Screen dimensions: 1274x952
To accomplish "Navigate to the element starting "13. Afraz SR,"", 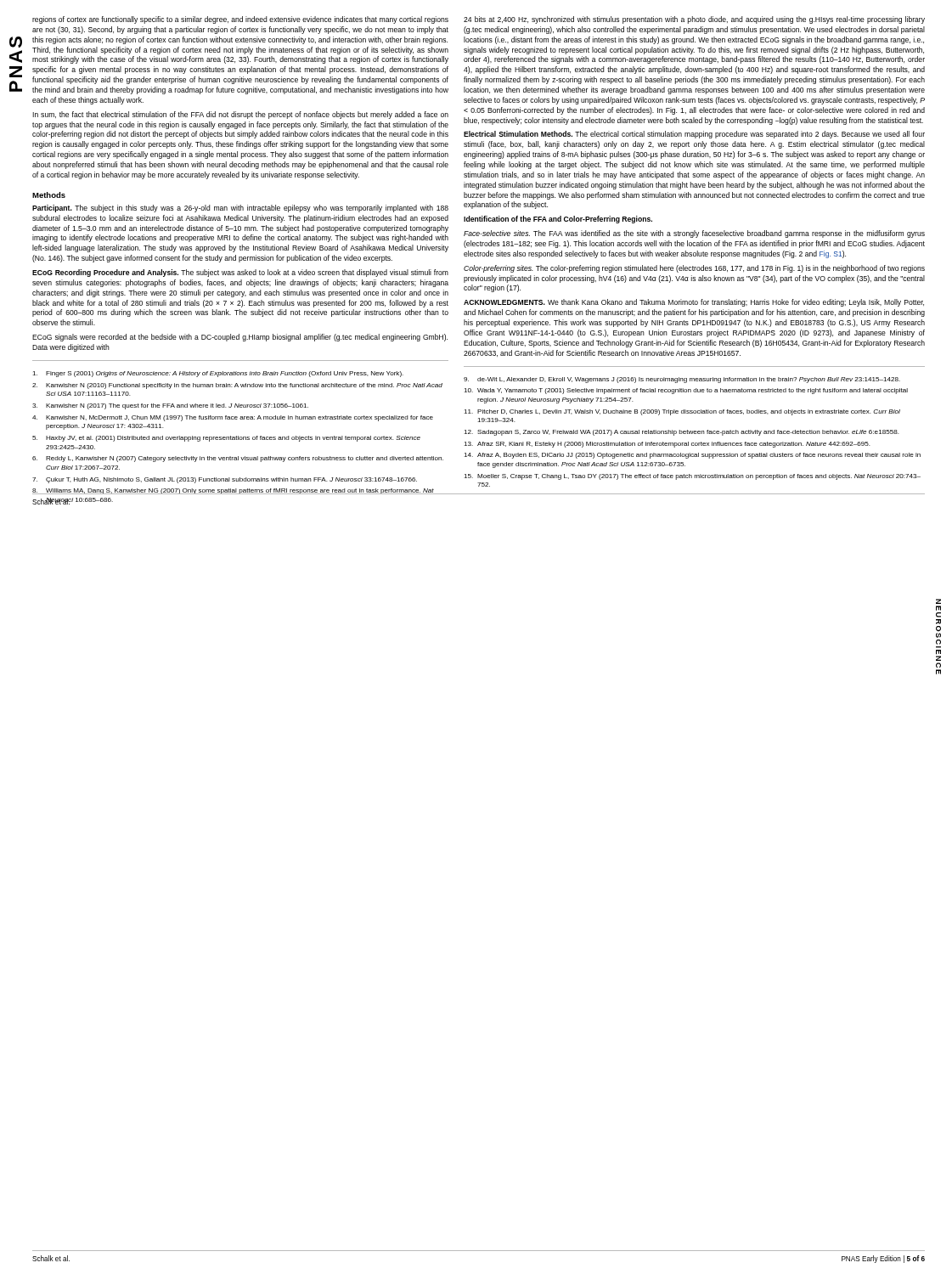I will 694,444.
